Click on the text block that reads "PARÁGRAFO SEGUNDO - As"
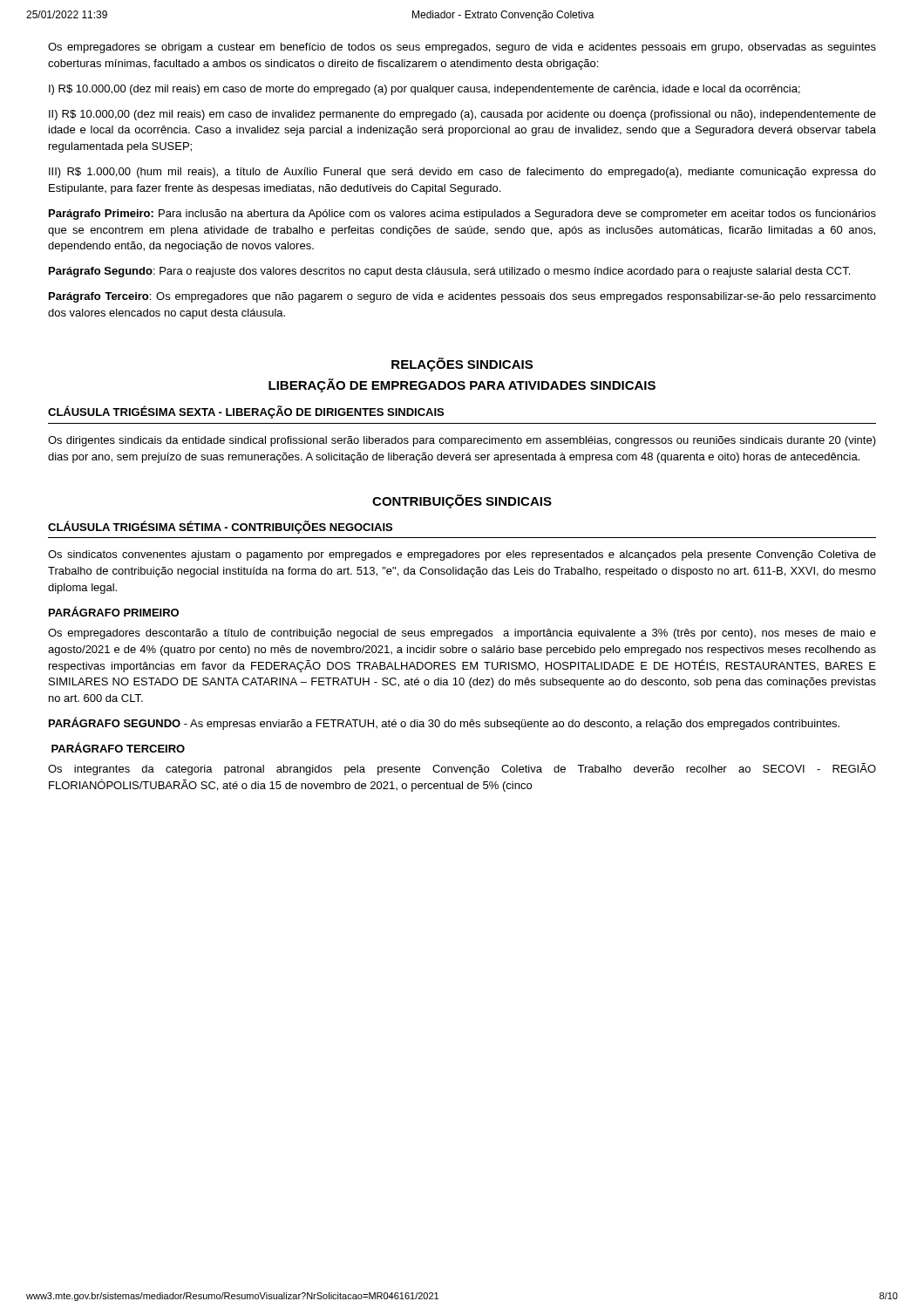This screenshot has width=924, height=1308. [x=444, y=723]
